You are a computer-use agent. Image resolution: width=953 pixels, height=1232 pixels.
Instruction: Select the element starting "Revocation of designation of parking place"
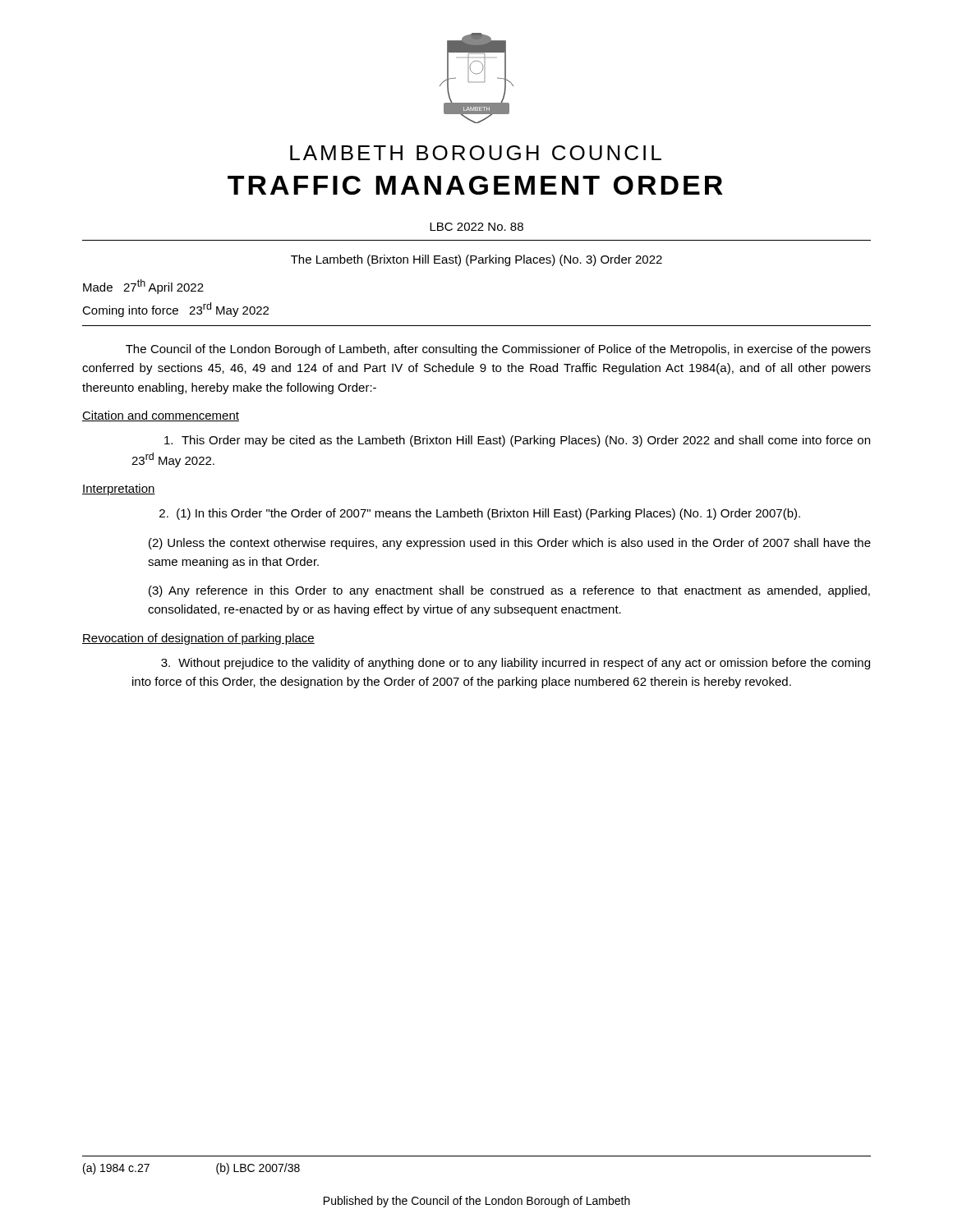198,637
